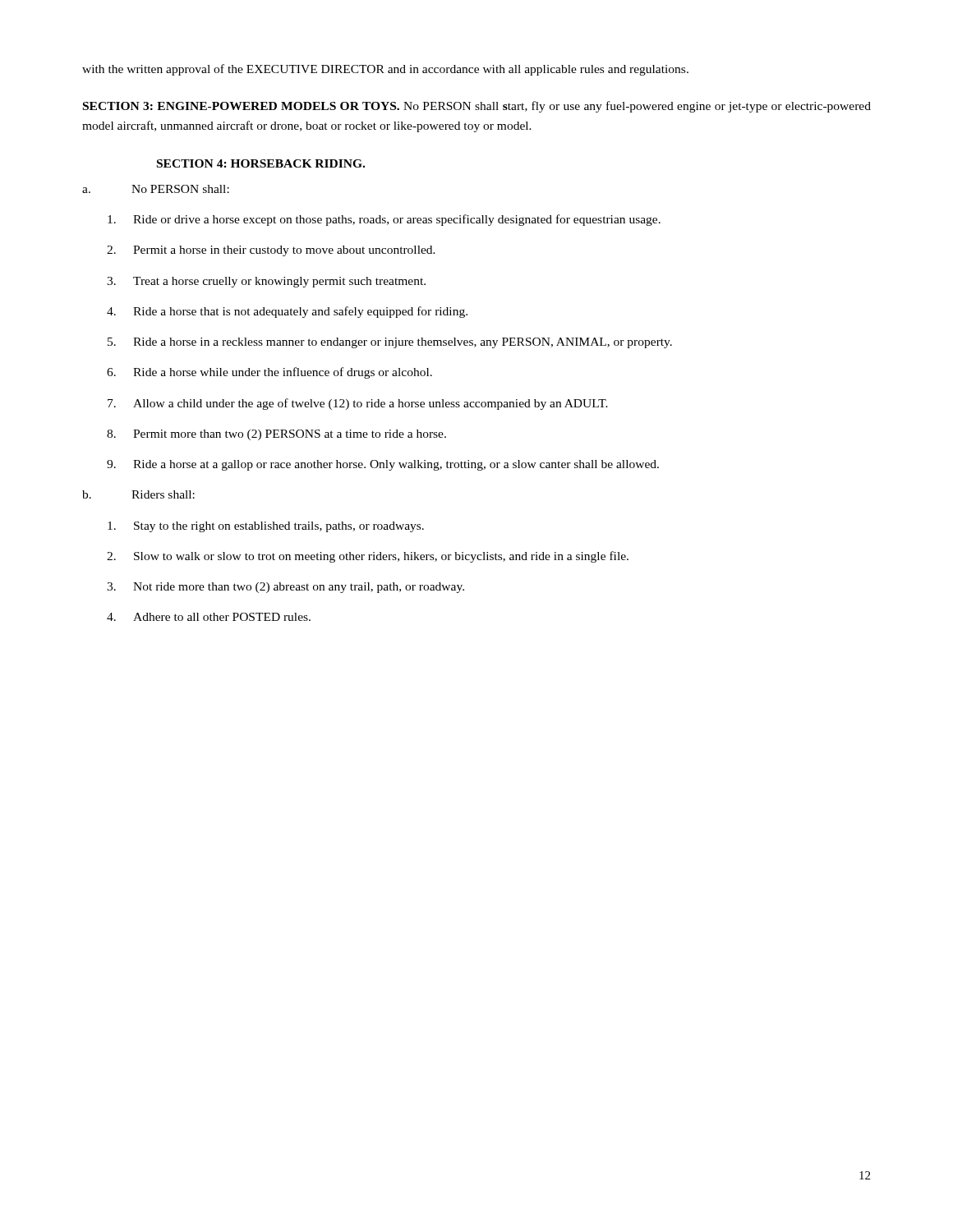Locate the passage starting "9. Ride a horse at"
This screenshot has width=953, height=1232.
coord(489,464)
